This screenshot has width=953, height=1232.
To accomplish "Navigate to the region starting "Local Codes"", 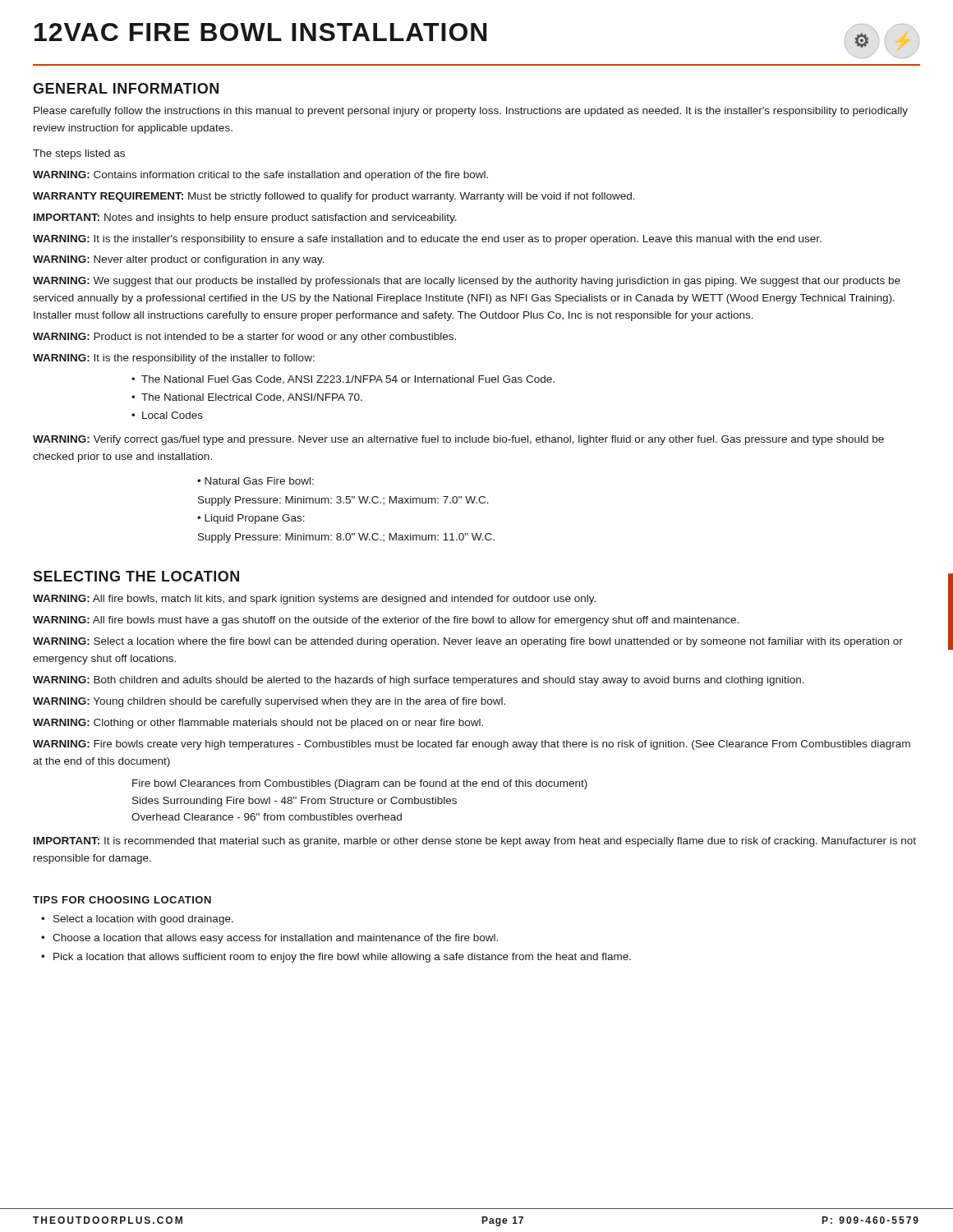I will pyautogui.click(x=172, y=416).
